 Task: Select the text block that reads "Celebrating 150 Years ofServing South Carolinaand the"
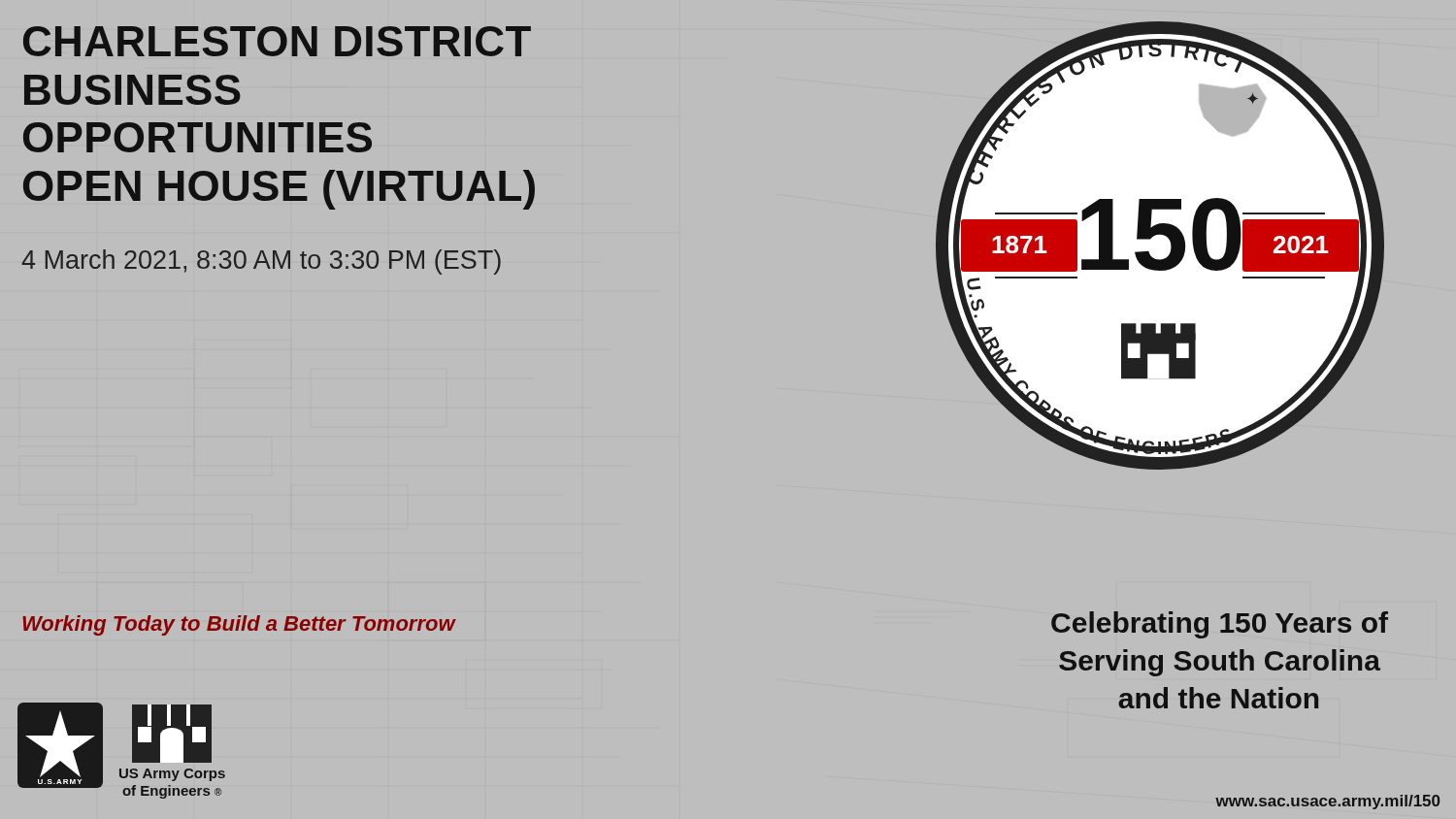click(x=1219, y=660)
